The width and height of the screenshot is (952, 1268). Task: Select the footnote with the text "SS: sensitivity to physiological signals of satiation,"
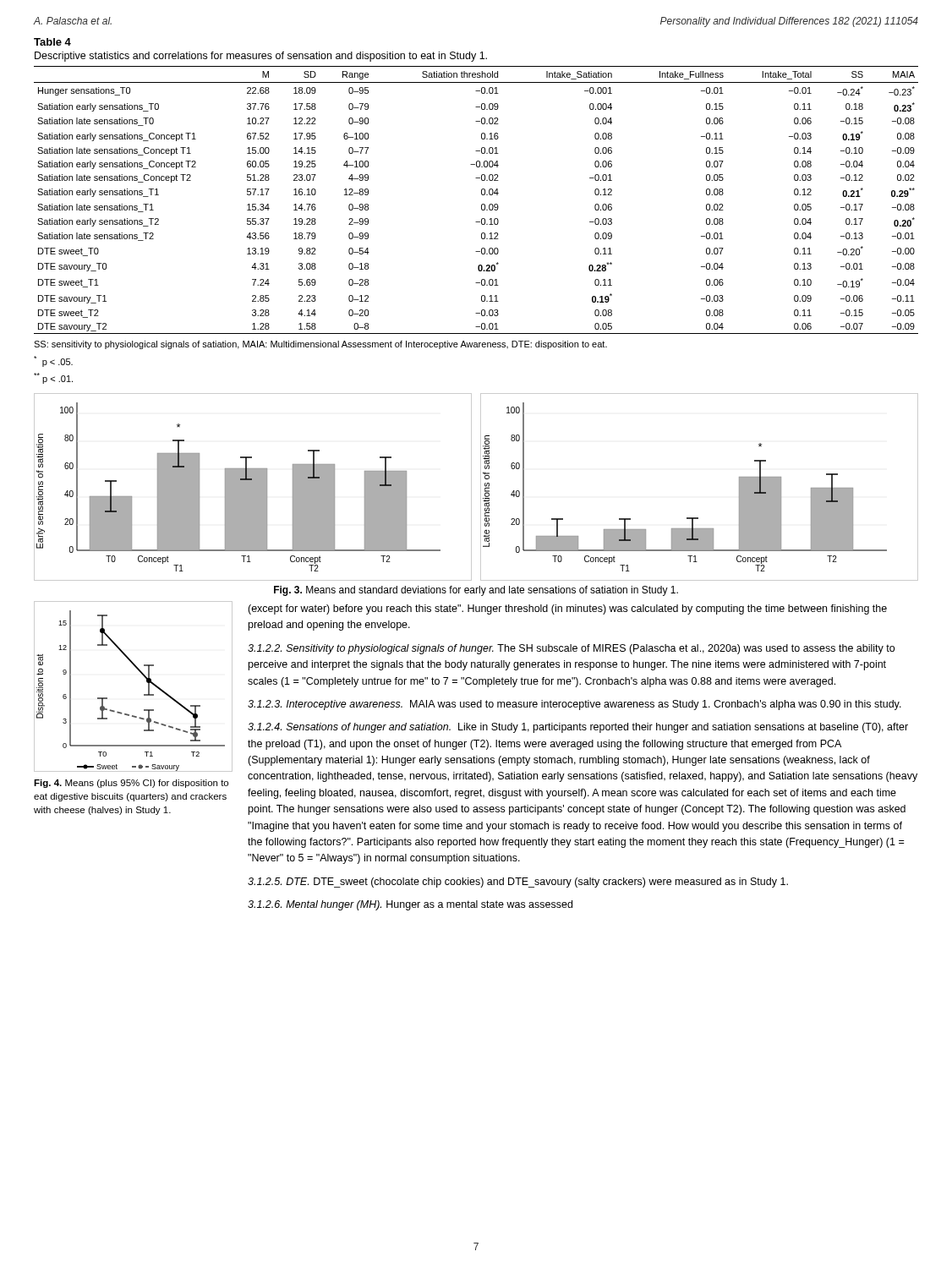(320, 345)
